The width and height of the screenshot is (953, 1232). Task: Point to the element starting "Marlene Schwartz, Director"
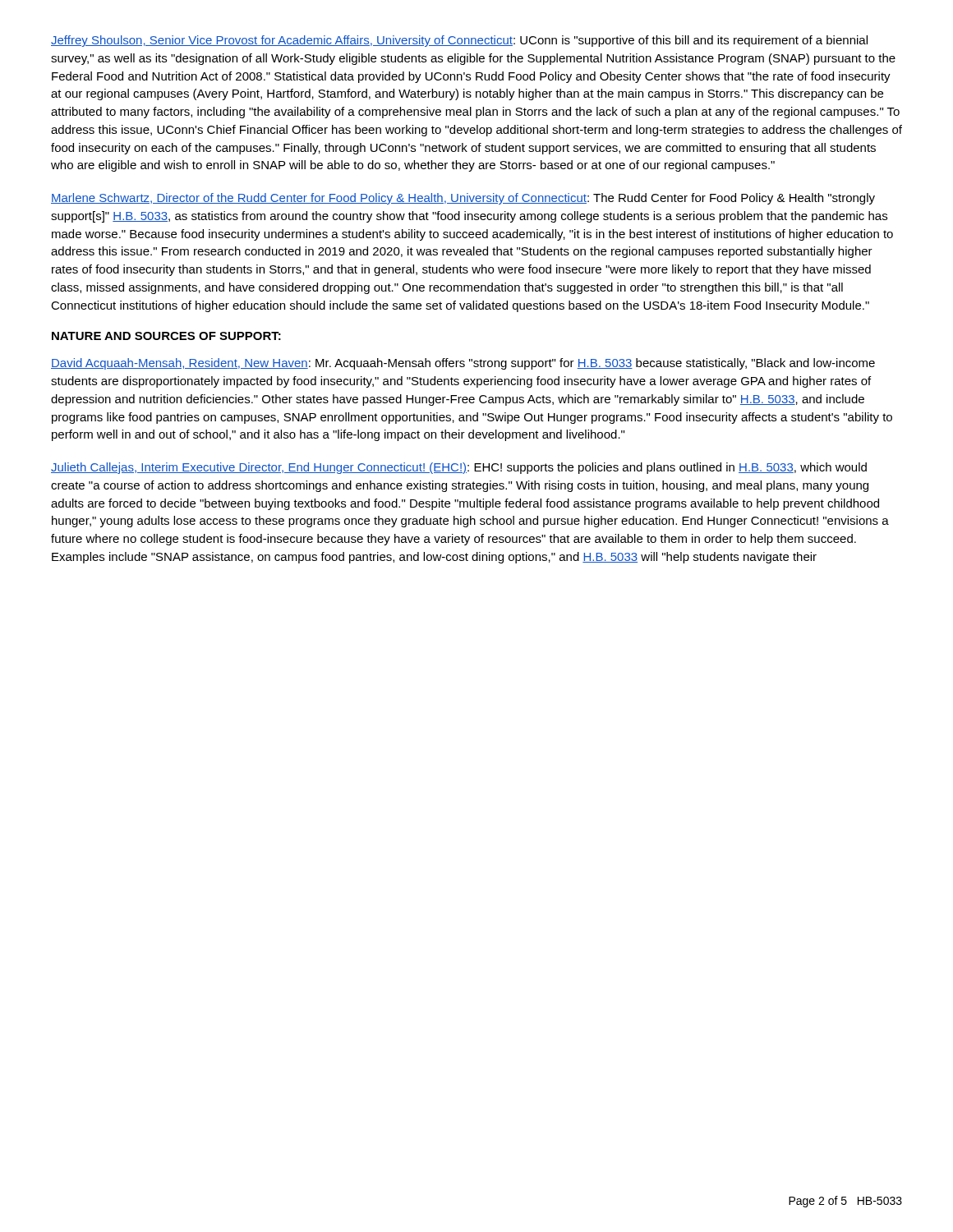pyautogui.click(x=472, y=251)
